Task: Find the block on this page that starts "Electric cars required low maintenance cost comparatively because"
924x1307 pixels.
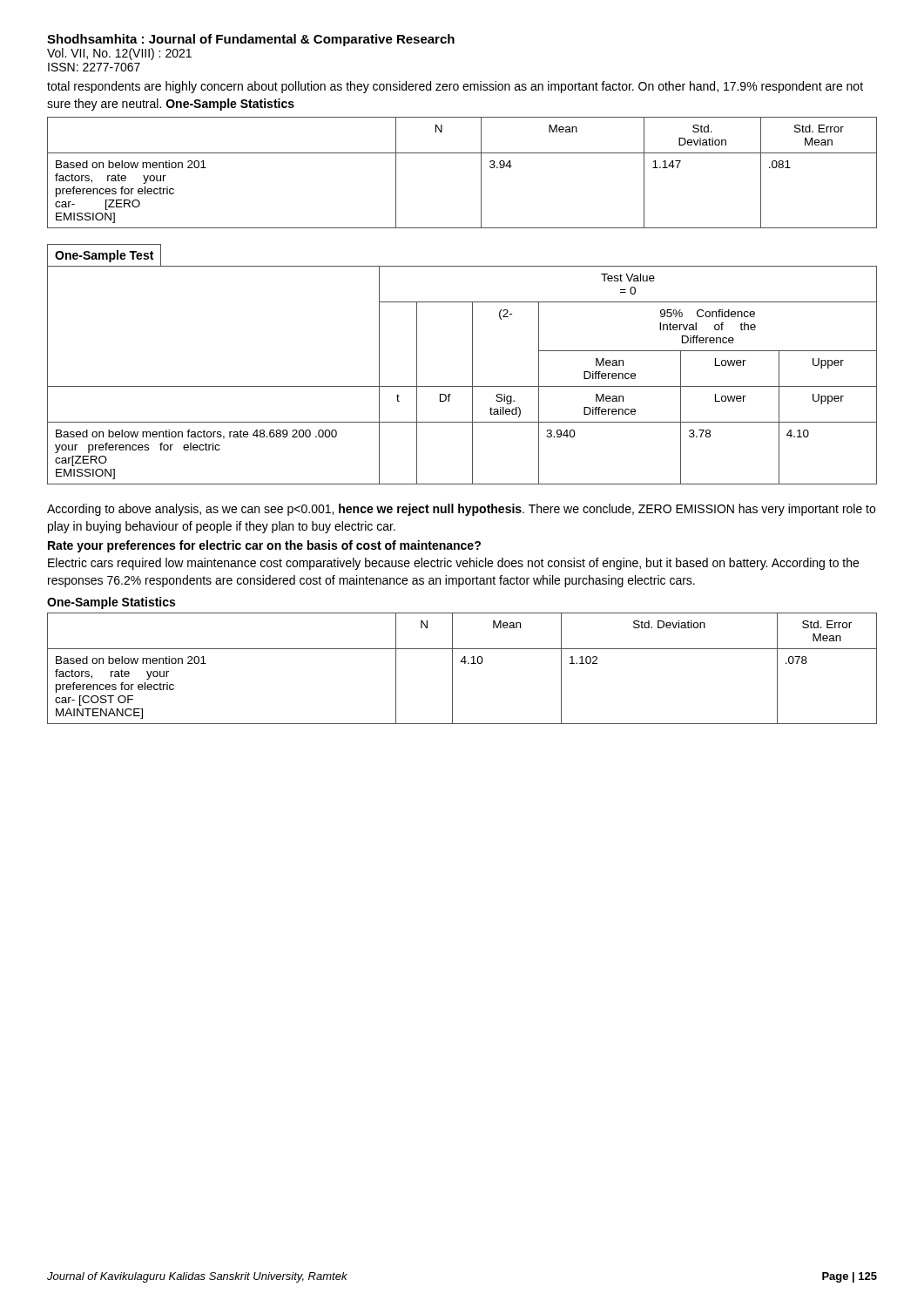Action: pyautogui.click(x=453, y=572)
